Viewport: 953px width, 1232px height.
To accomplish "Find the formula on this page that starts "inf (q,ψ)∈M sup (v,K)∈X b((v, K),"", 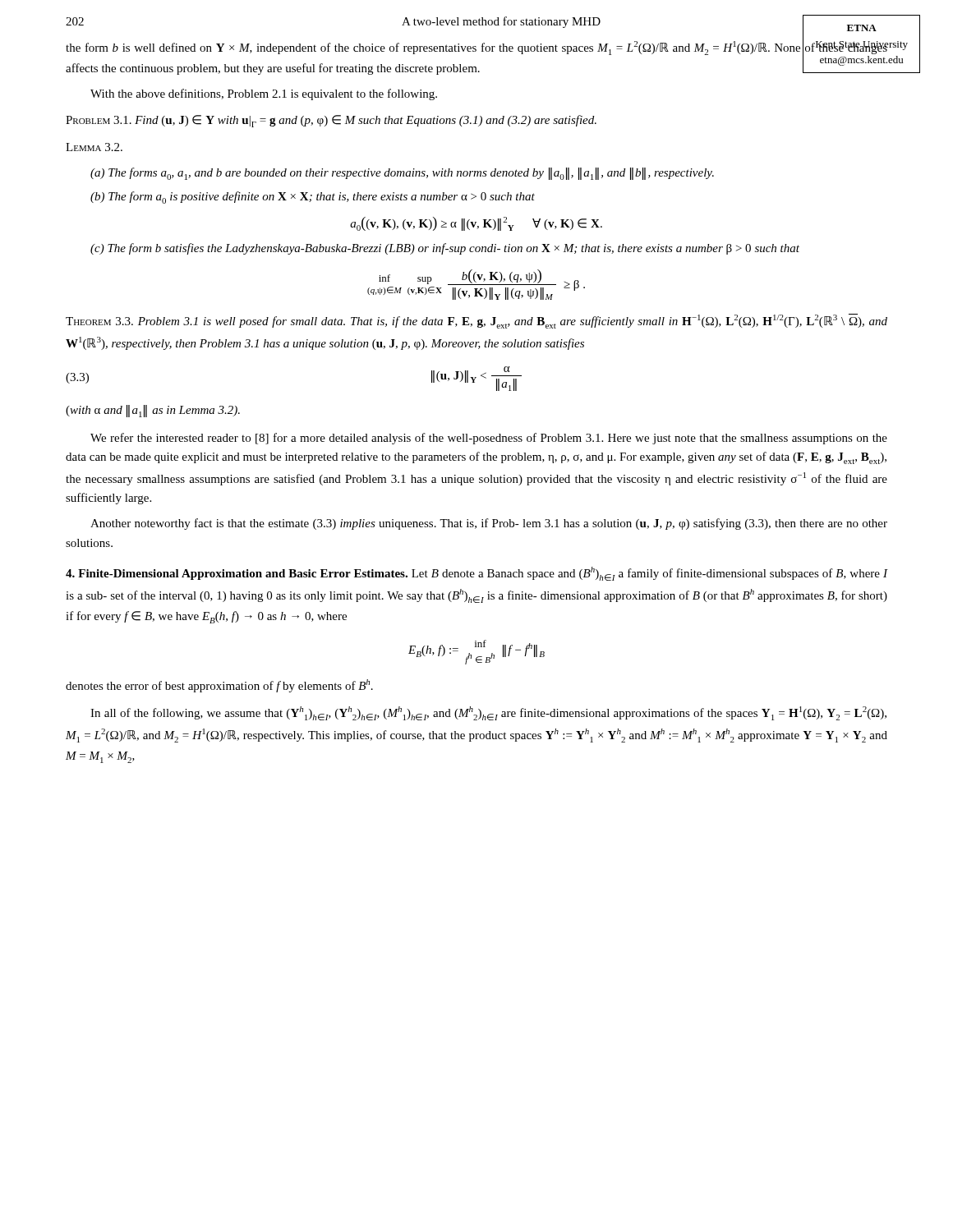I will pyautogui.click(x=476, y=284).
